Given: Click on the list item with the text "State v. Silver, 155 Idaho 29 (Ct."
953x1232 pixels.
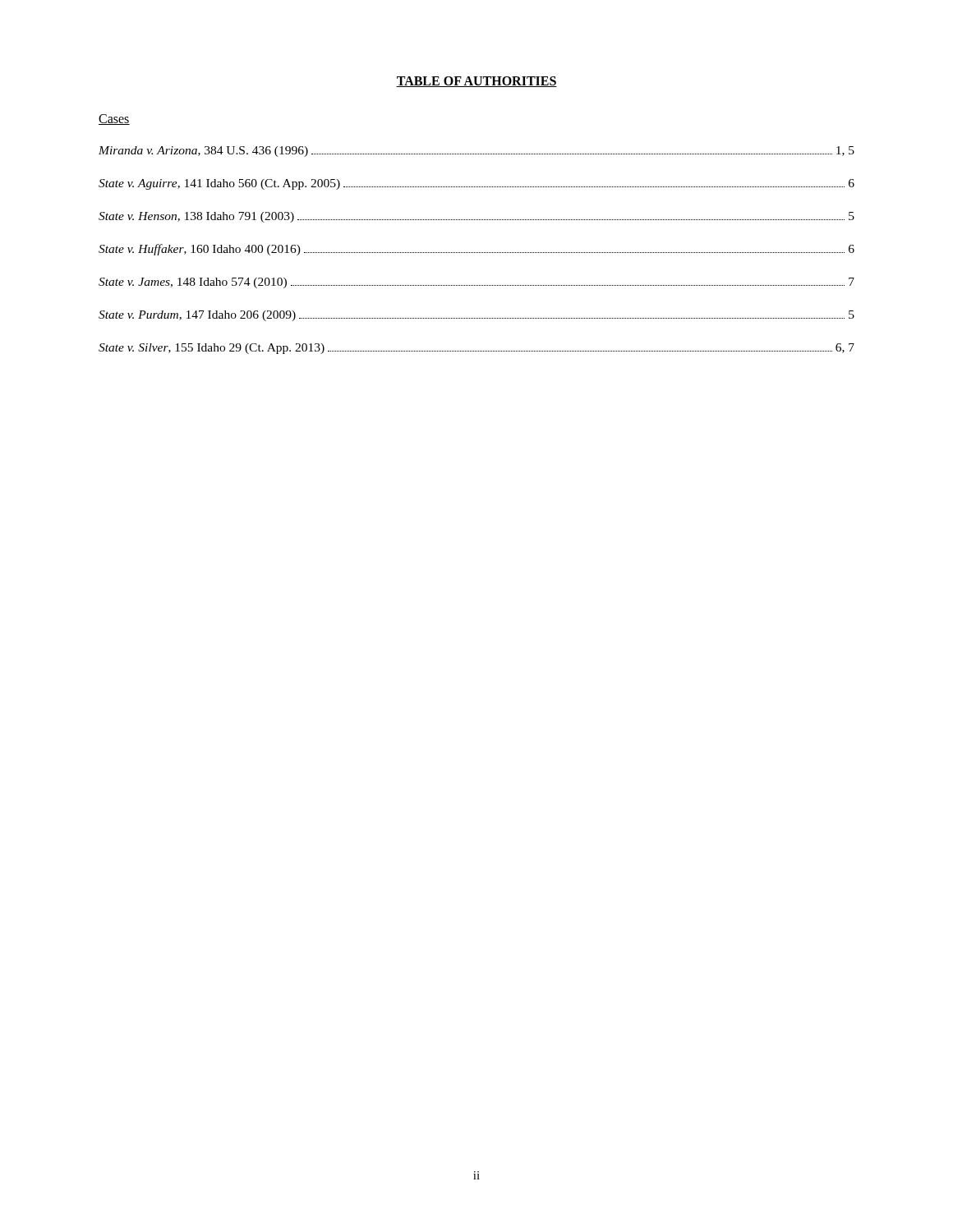Looking at the screenshot, I should (x=476, y=347).
